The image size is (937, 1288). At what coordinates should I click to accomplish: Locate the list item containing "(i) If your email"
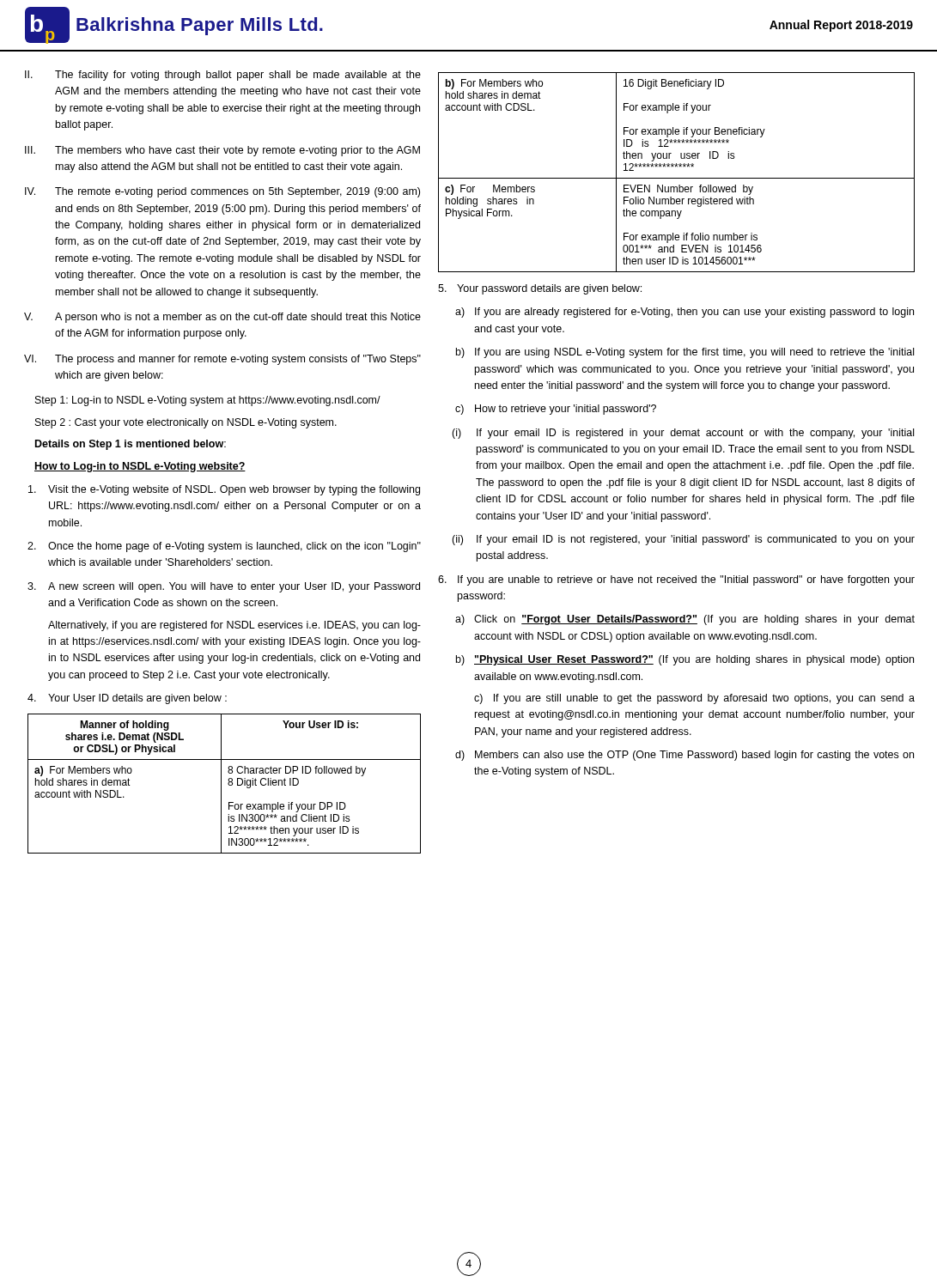[x=683, y=475]
